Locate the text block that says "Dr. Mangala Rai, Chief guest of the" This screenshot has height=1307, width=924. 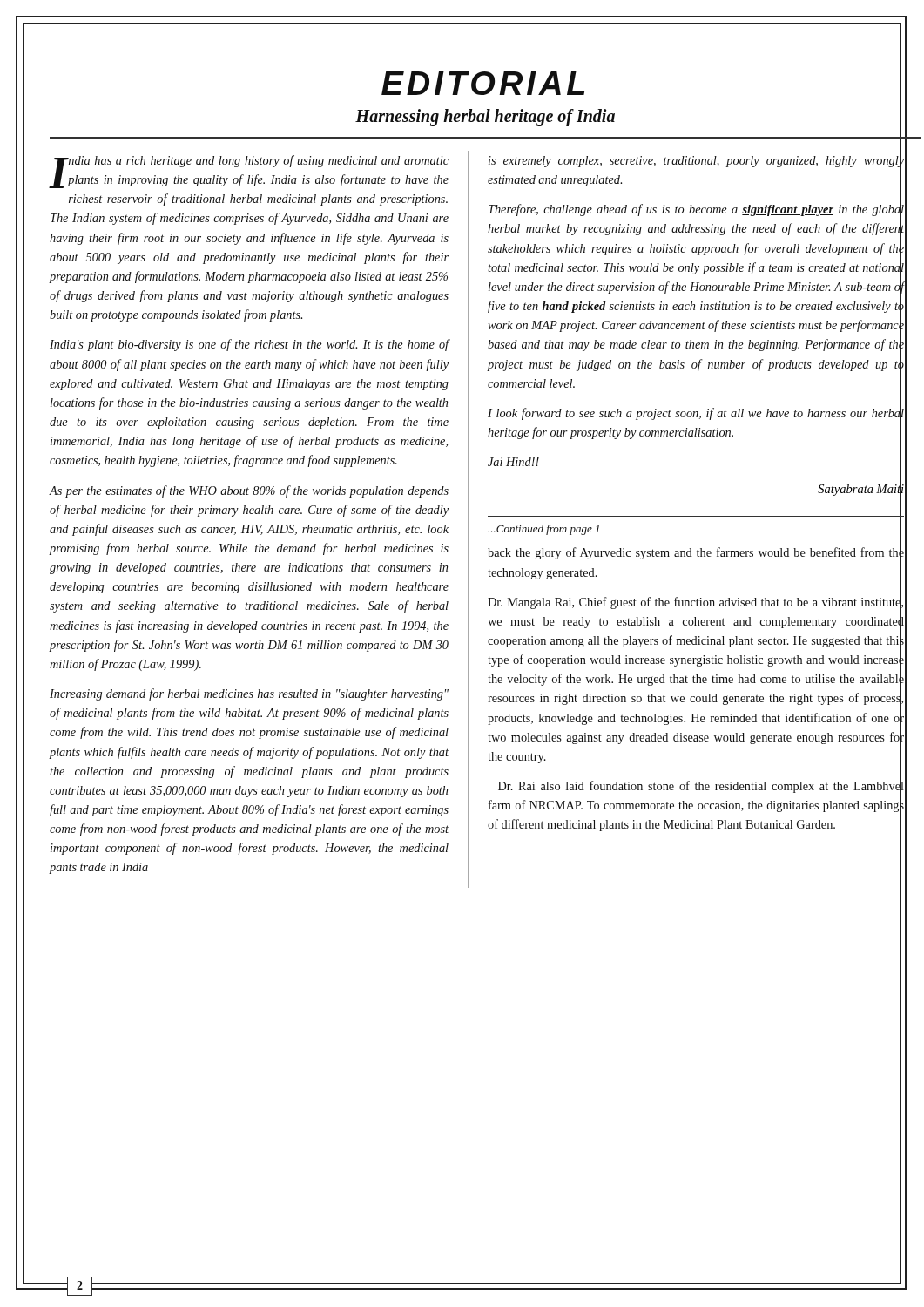pos(696,679)
